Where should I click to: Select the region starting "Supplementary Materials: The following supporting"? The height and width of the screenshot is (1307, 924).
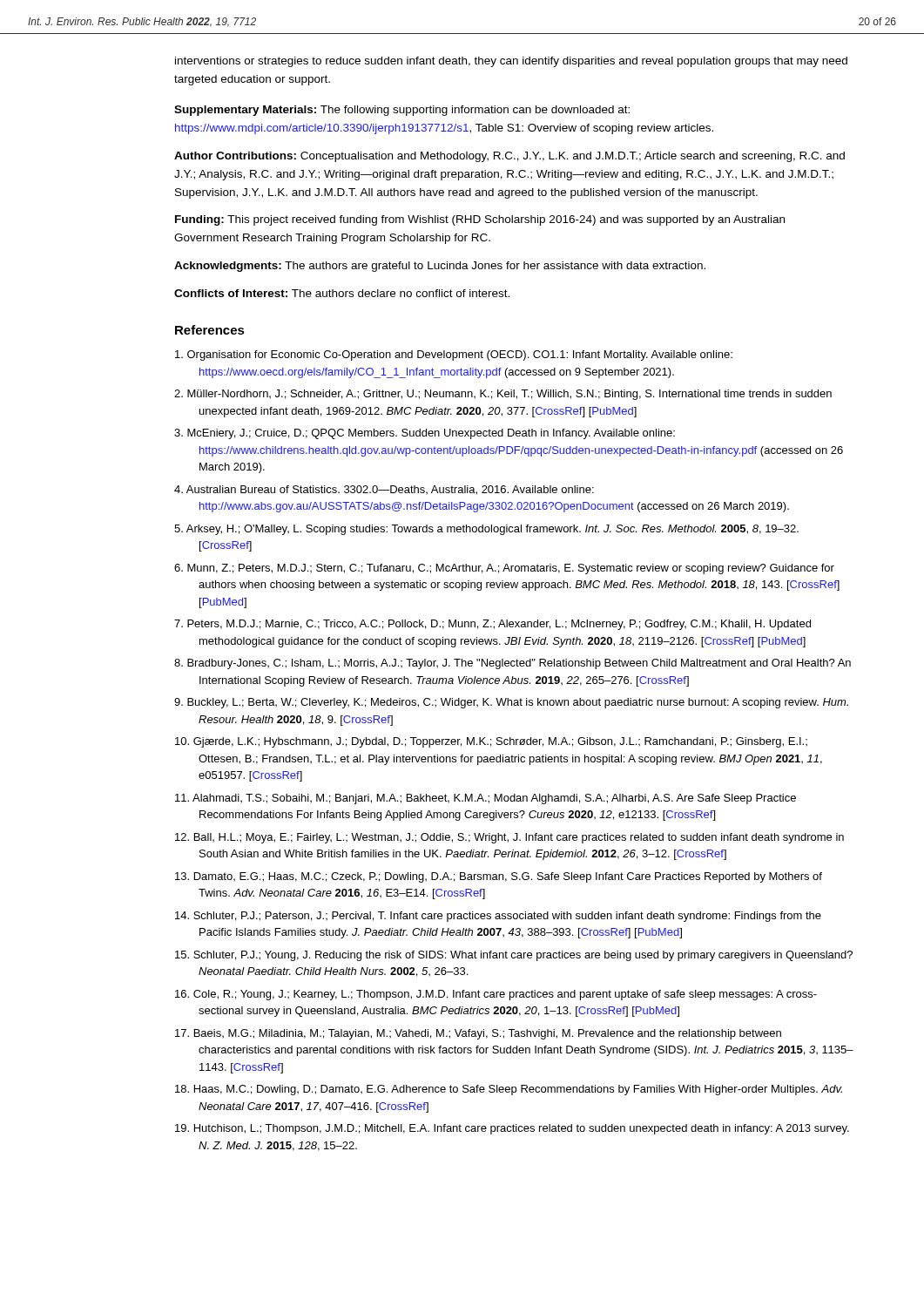pos(444,118)
